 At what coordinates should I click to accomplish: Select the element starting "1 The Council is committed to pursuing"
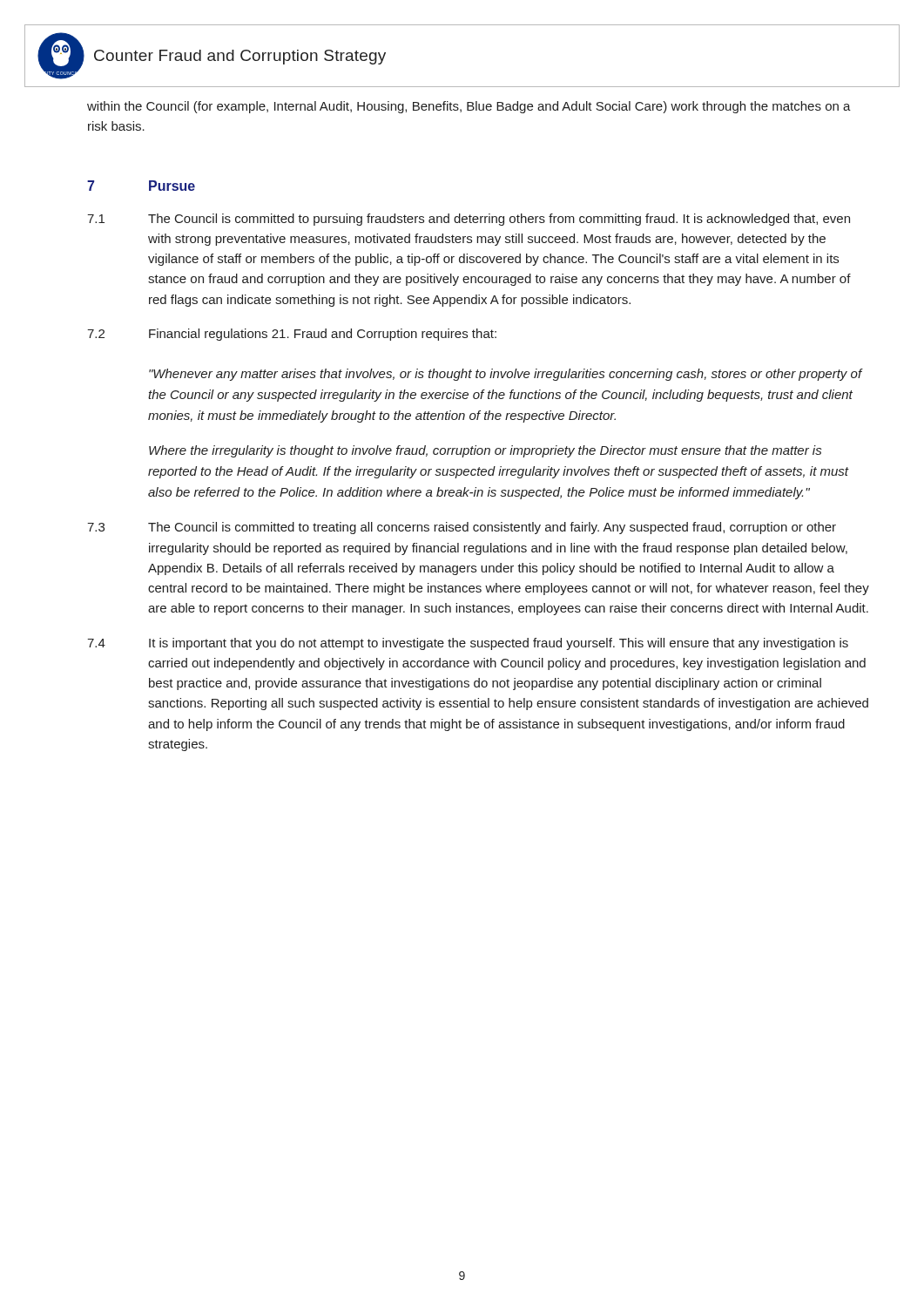510,258
